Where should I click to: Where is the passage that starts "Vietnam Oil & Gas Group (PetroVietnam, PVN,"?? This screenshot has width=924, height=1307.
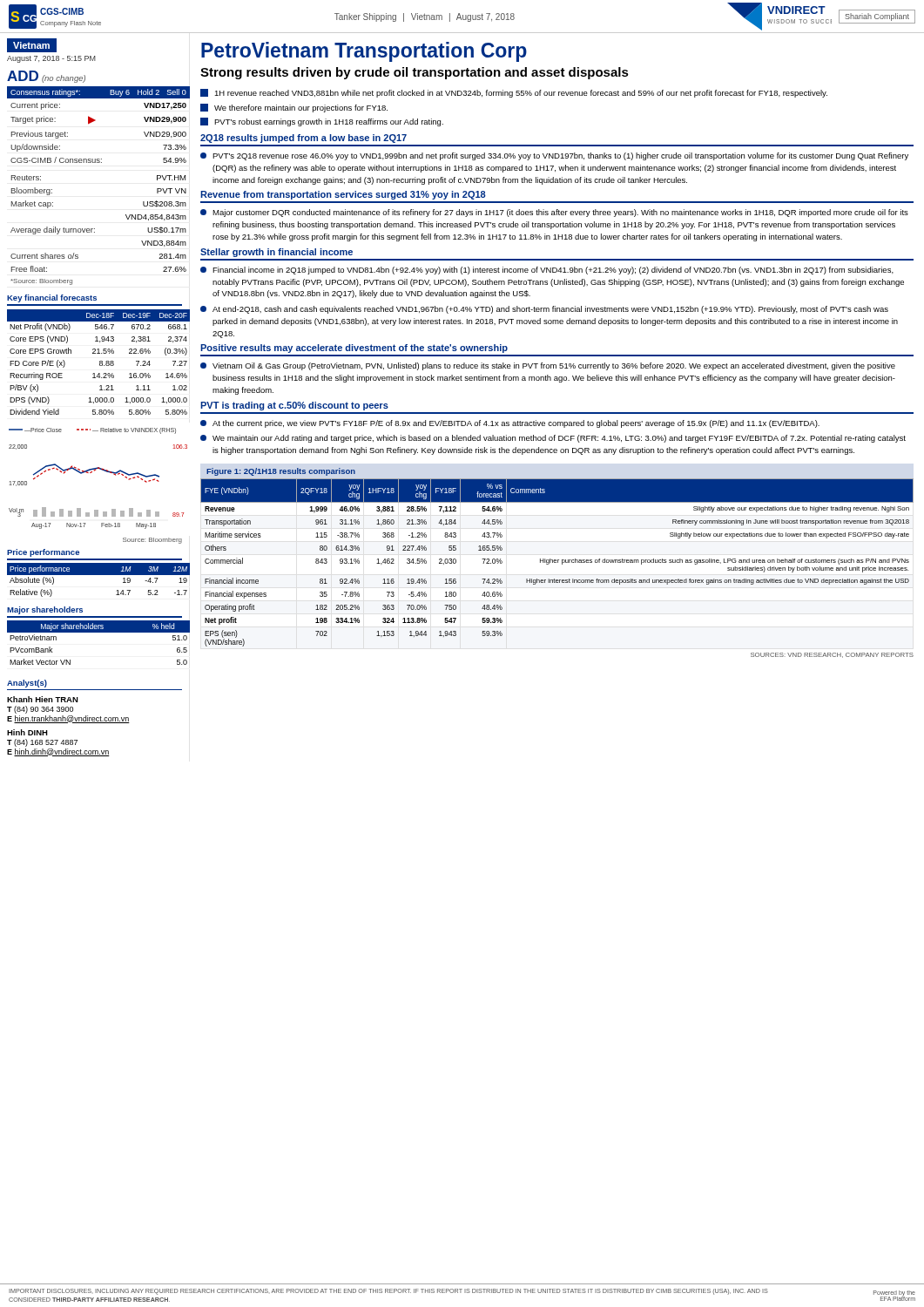point(557,378)
